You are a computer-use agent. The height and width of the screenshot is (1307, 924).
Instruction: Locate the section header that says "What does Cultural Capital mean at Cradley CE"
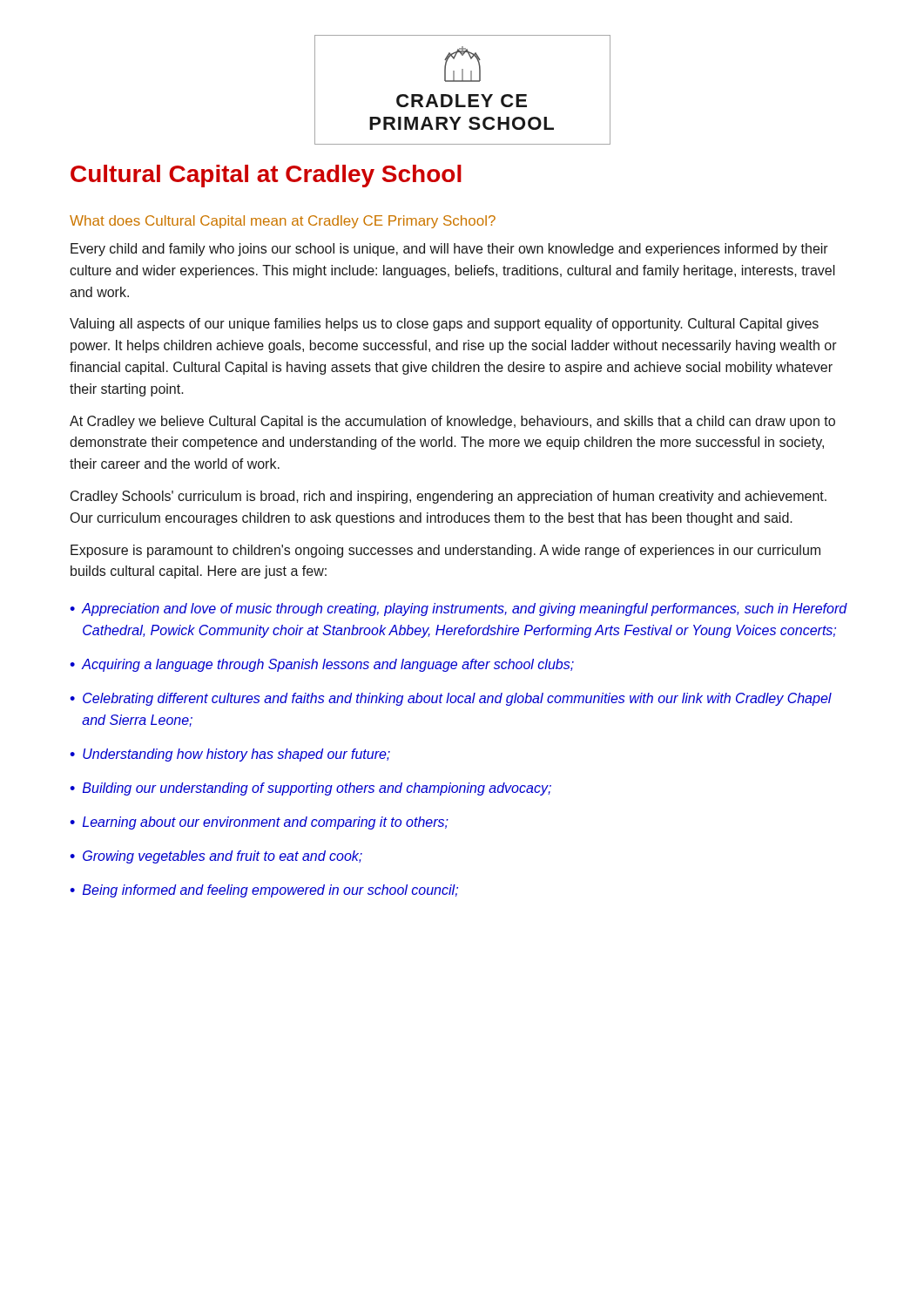283,221
